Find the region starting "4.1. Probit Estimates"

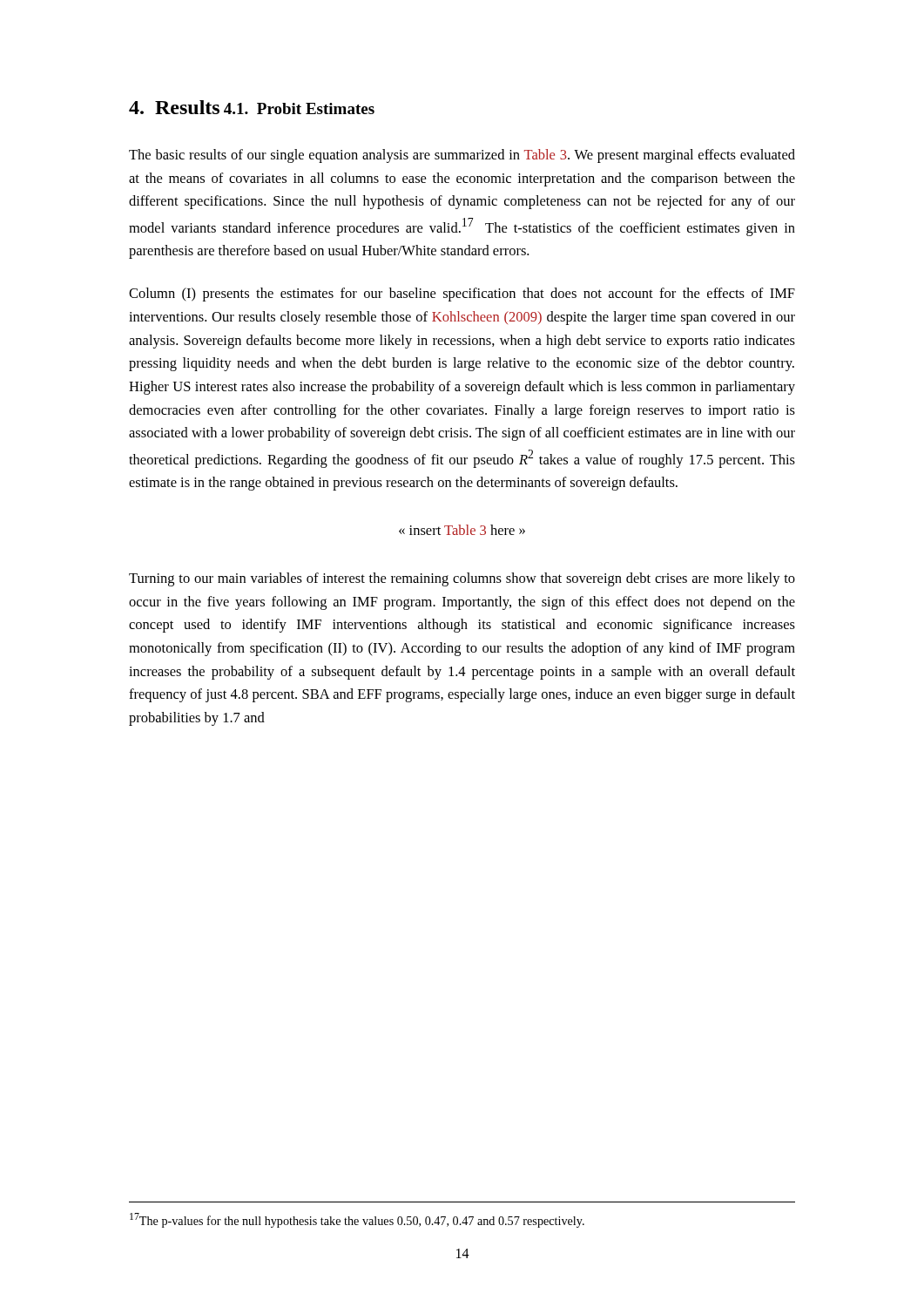tap(299, 109)
